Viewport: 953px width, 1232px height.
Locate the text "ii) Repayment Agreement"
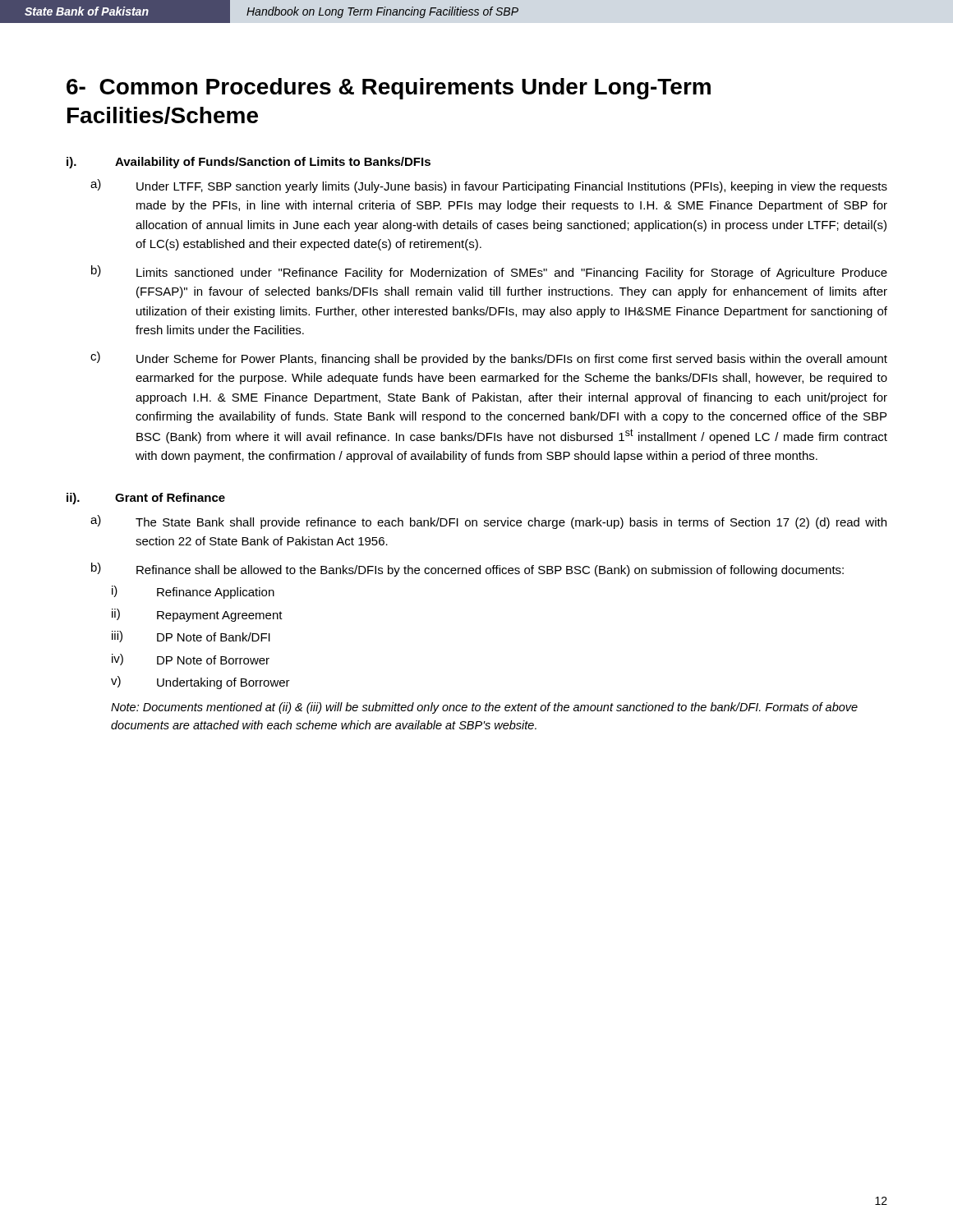197,615
